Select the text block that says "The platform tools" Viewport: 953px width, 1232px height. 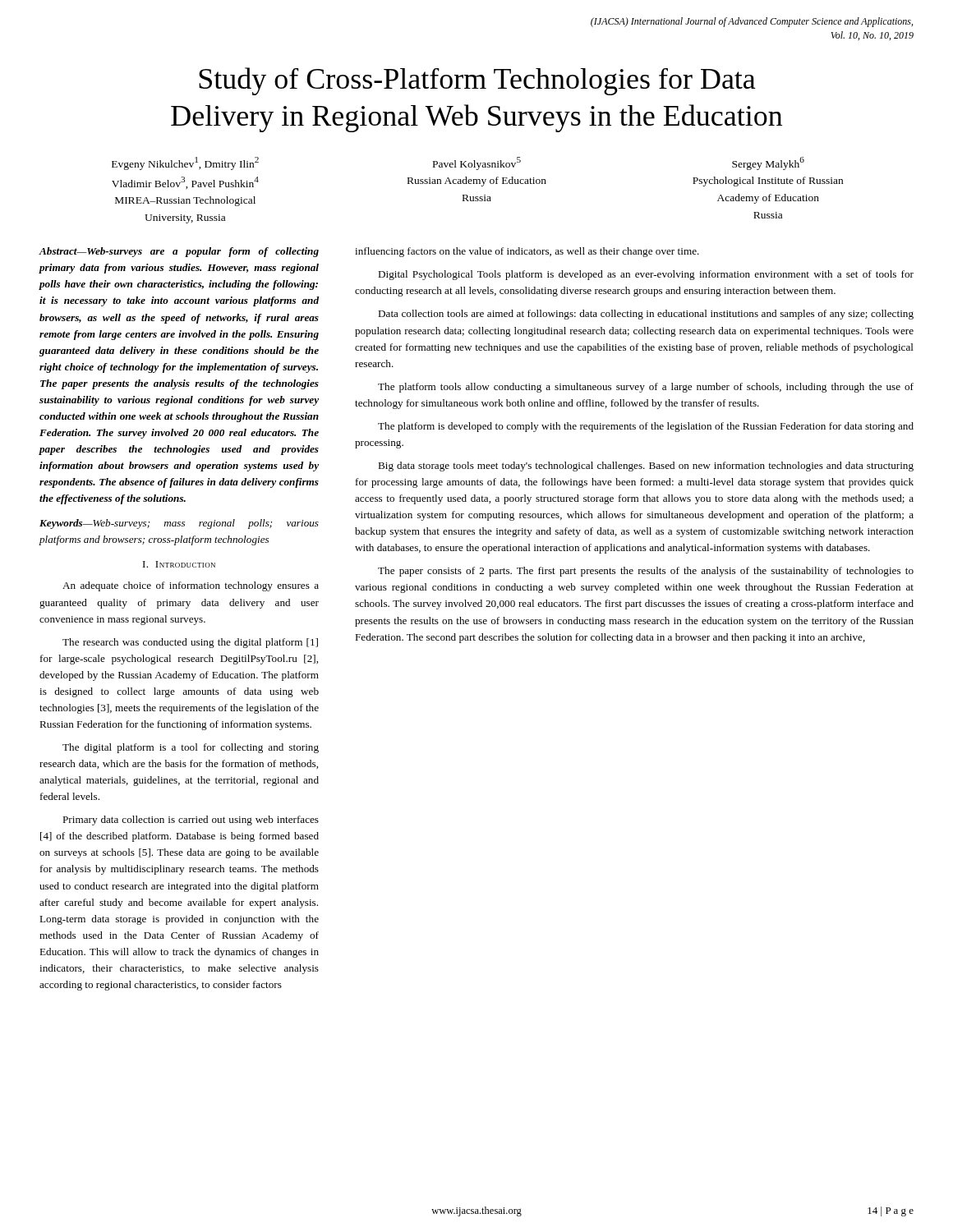pyautogui.click(x=634, y=394)
